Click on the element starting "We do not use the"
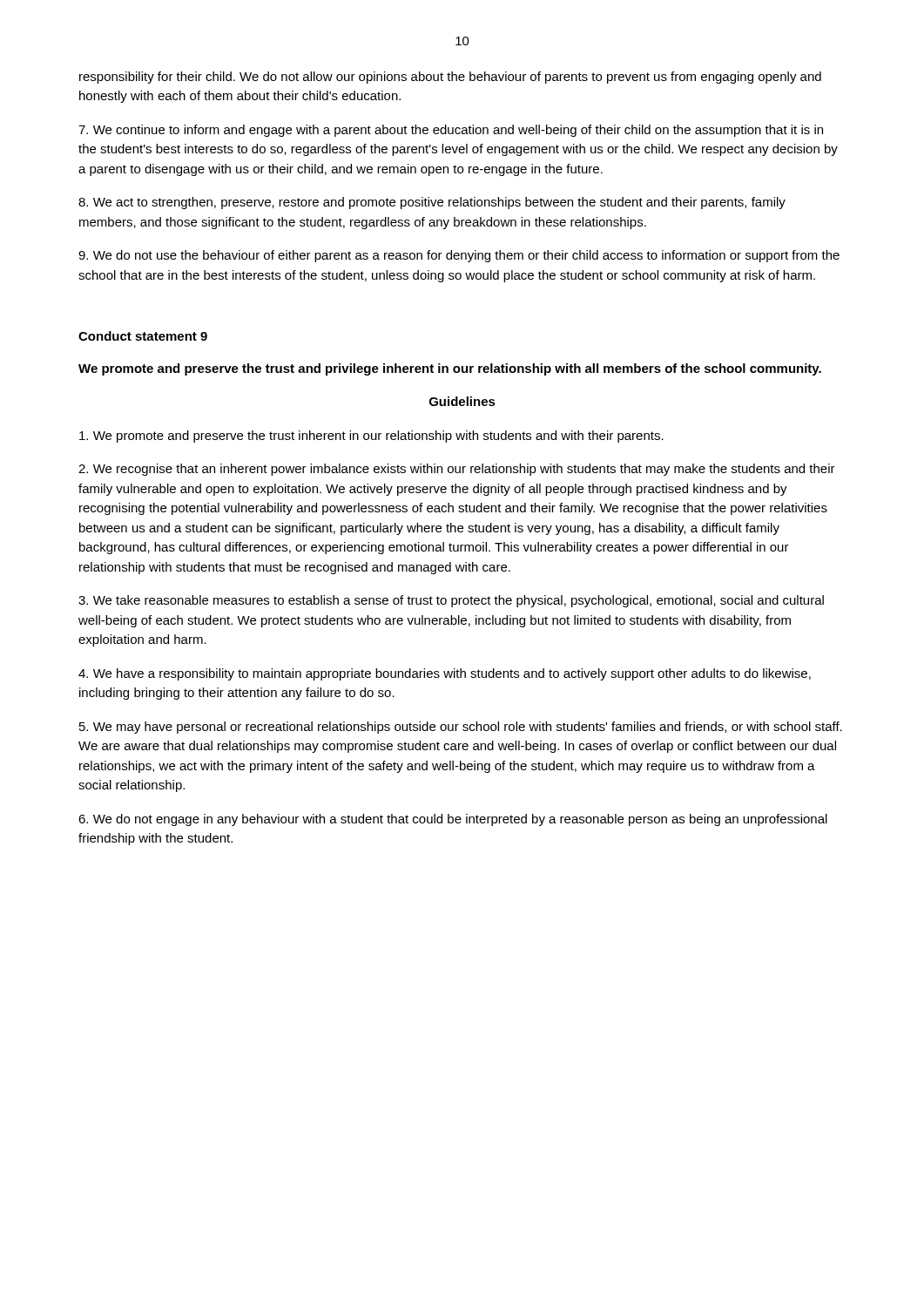Screen dimensions: 1307x924 [x=462, y=265]
